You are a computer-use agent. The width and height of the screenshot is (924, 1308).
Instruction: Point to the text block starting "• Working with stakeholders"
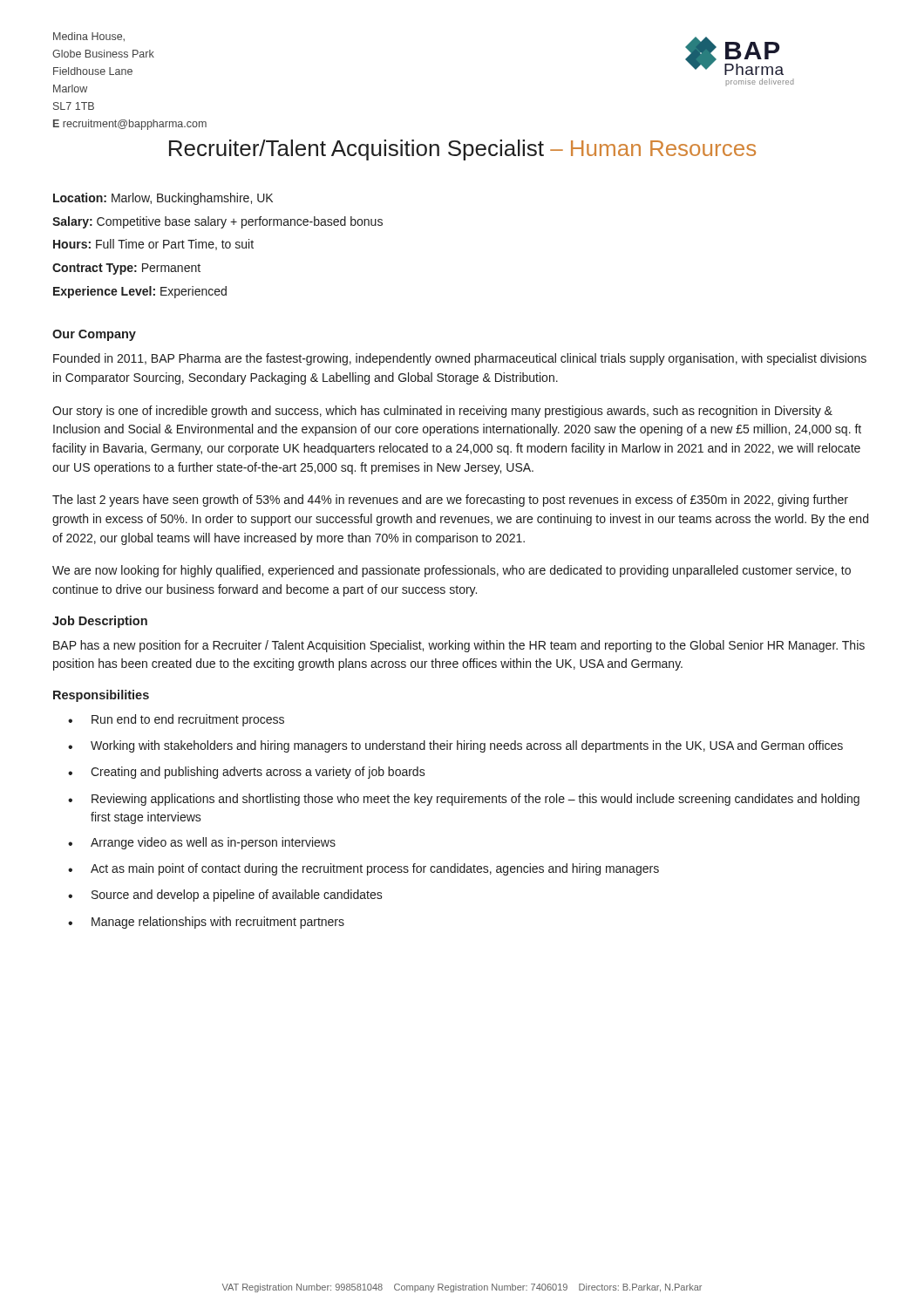(x=470, y=747)
